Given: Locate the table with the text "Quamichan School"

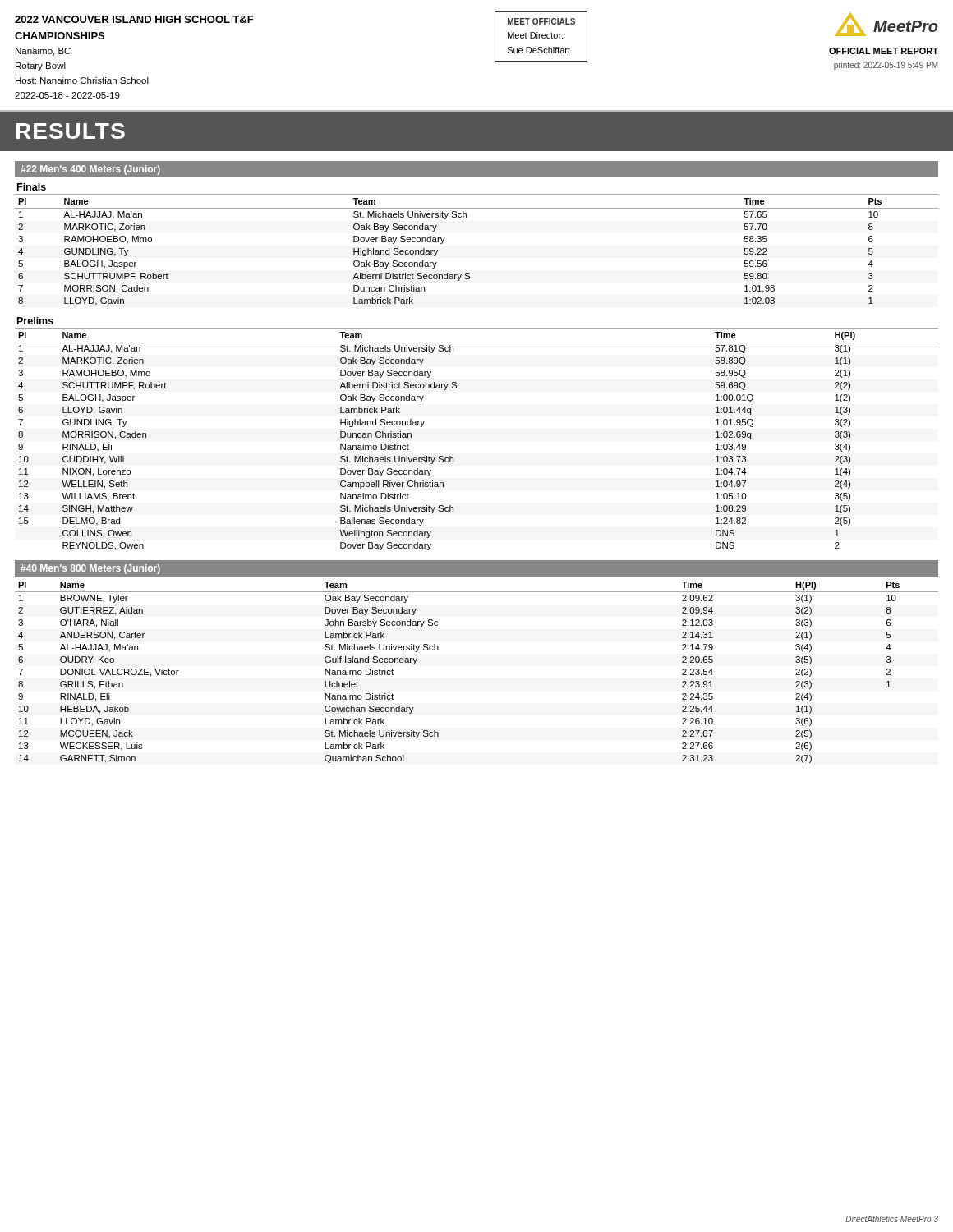Looking at the screenshot, I should [476, 671].
